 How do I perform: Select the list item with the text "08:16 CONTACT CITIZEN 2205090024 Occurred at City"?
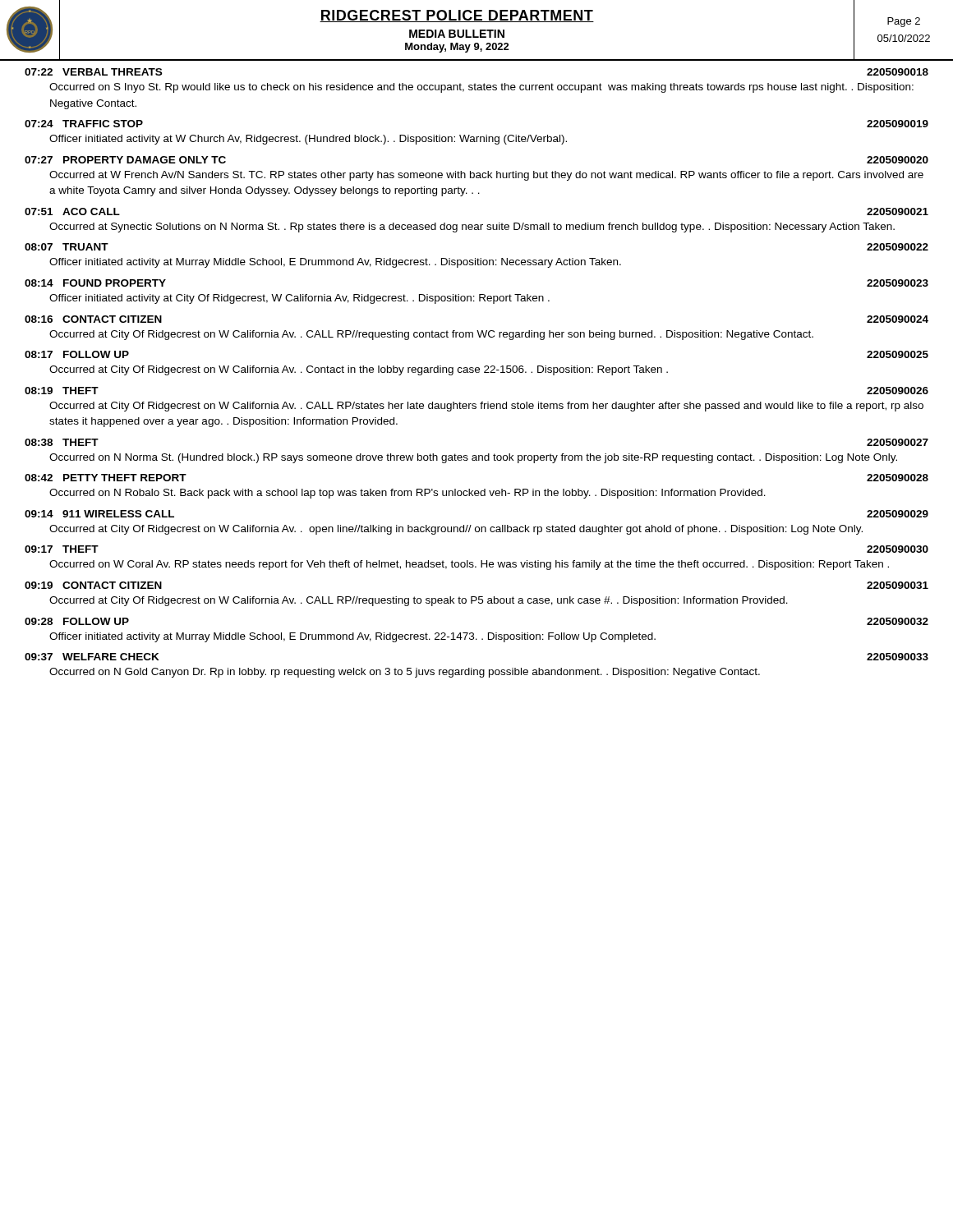tap(476, 327)
